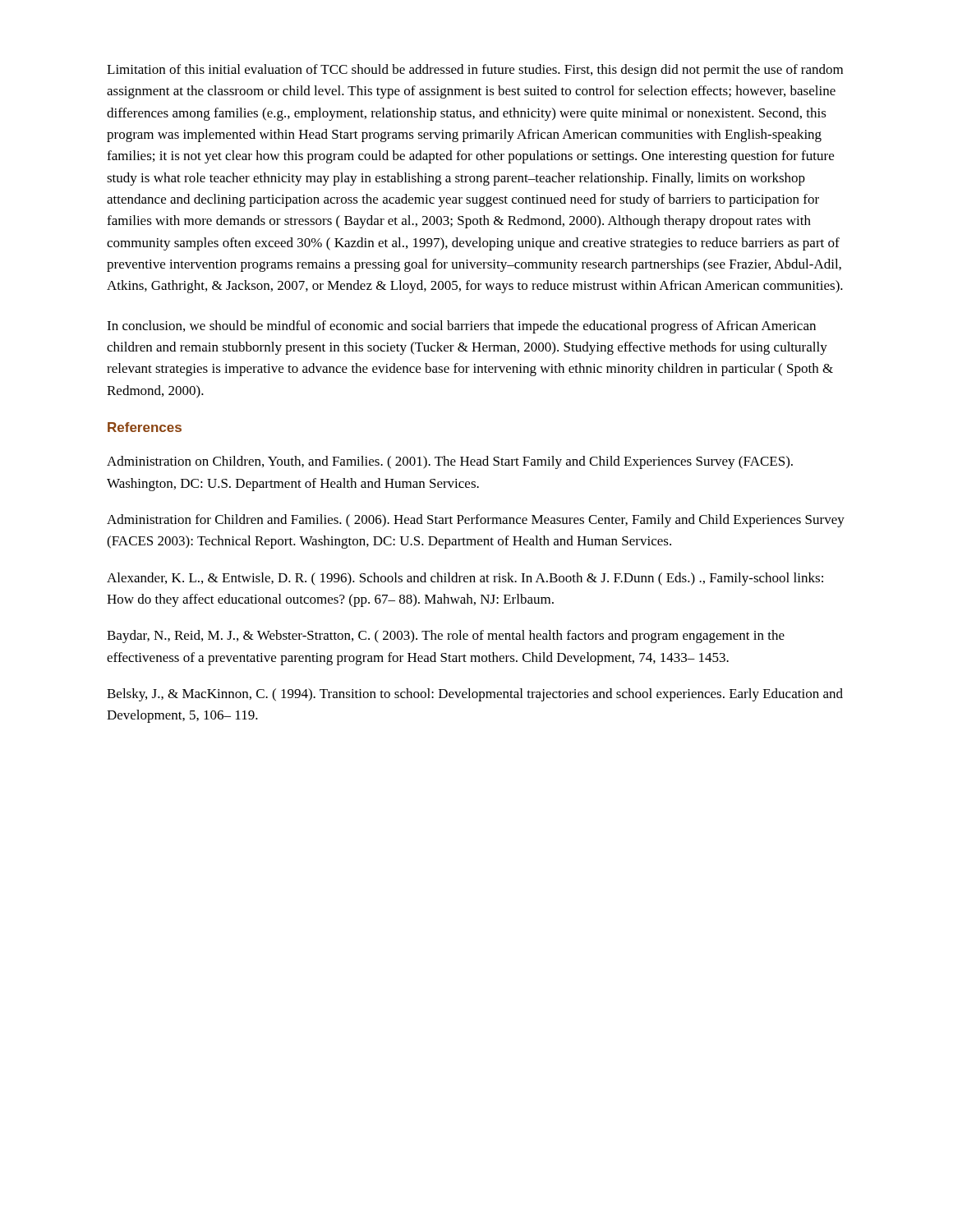
Task: Find the text block that reads "In conclusion, we should be mindful"
Action: click(470, 358)
